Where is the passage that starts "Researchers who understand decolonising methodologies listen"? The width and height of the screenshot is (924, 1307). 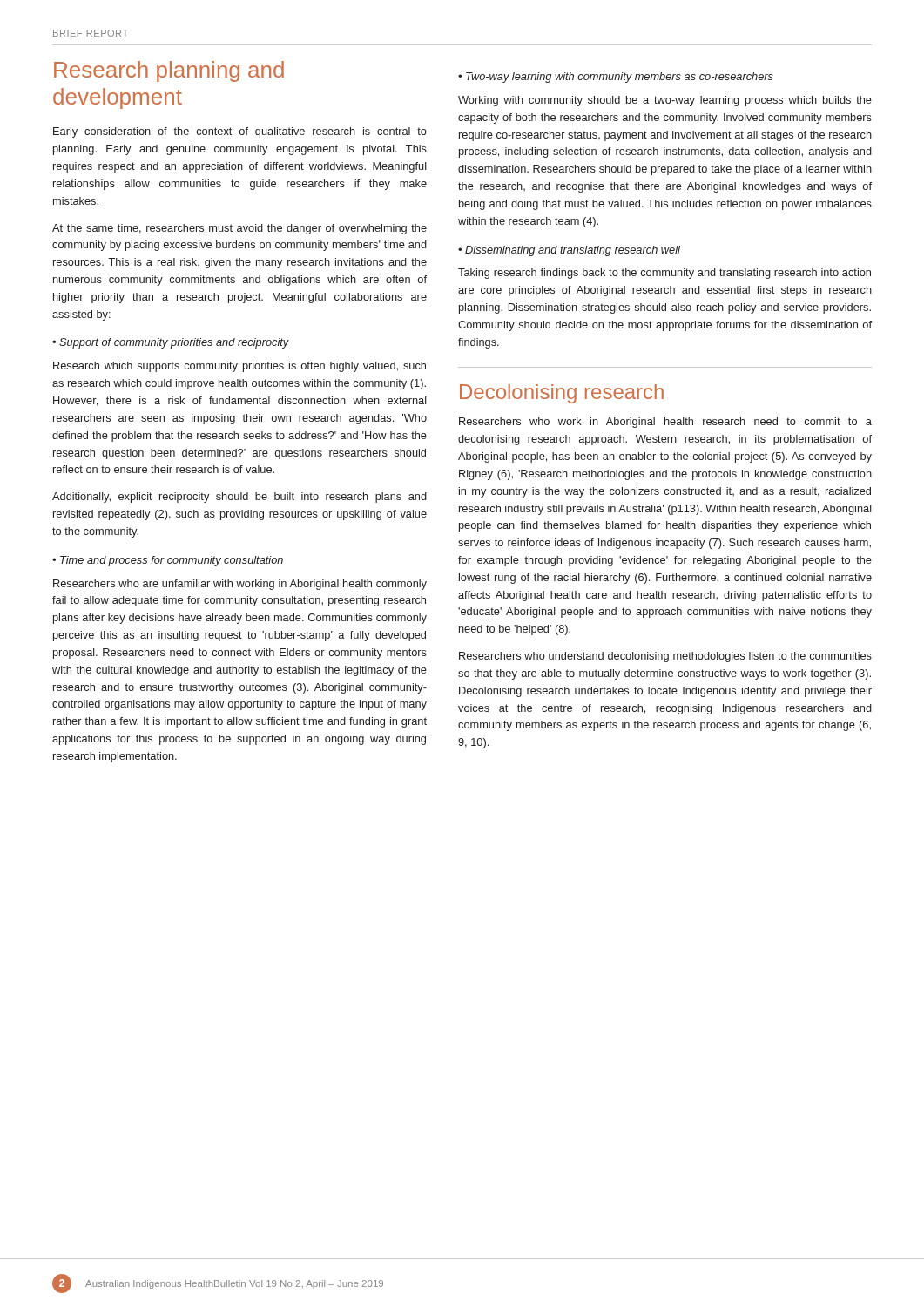click(665, 699)
